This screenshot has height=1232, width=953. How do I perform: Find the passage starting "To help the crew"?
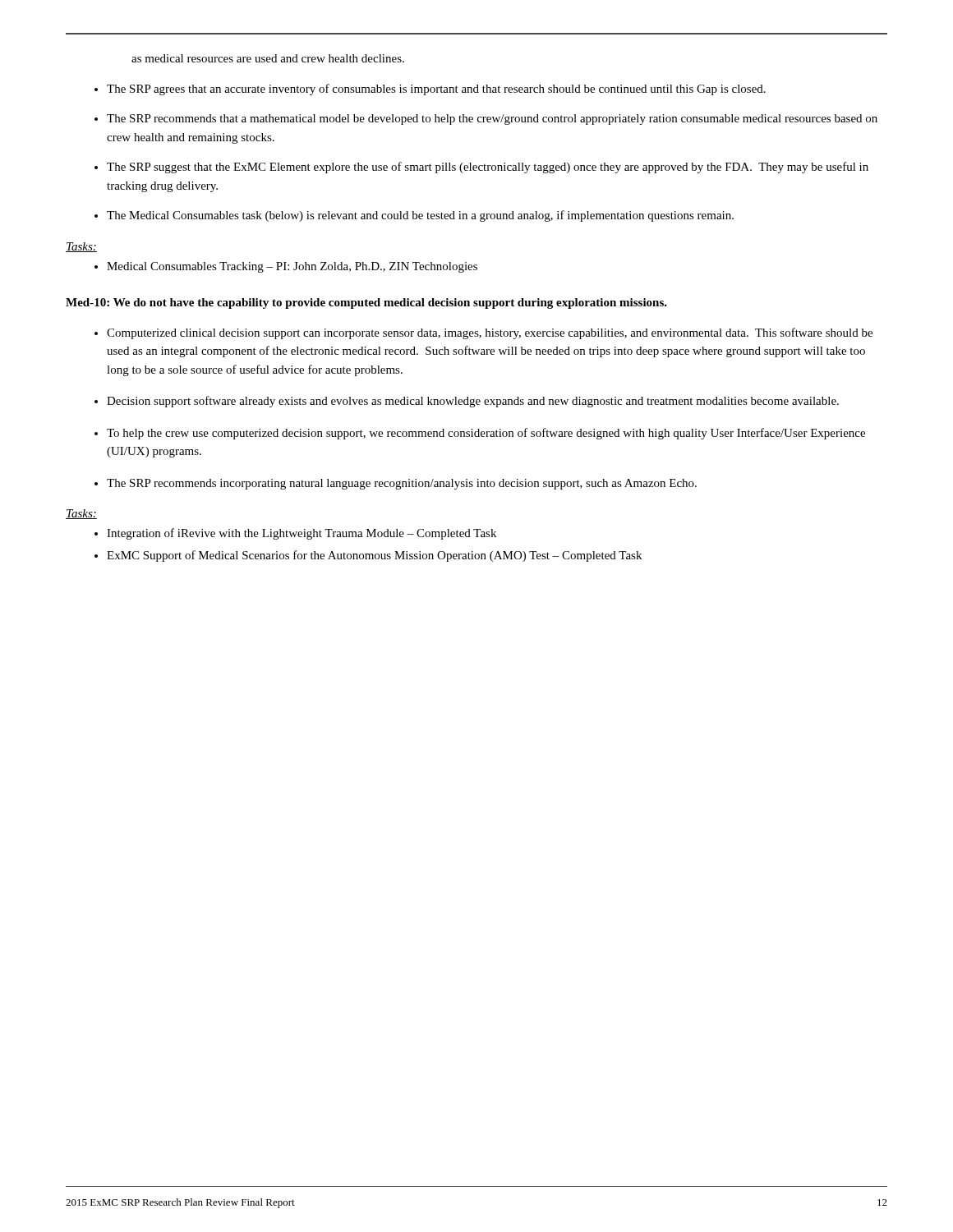pyautogui.click(x=486, y=442)
